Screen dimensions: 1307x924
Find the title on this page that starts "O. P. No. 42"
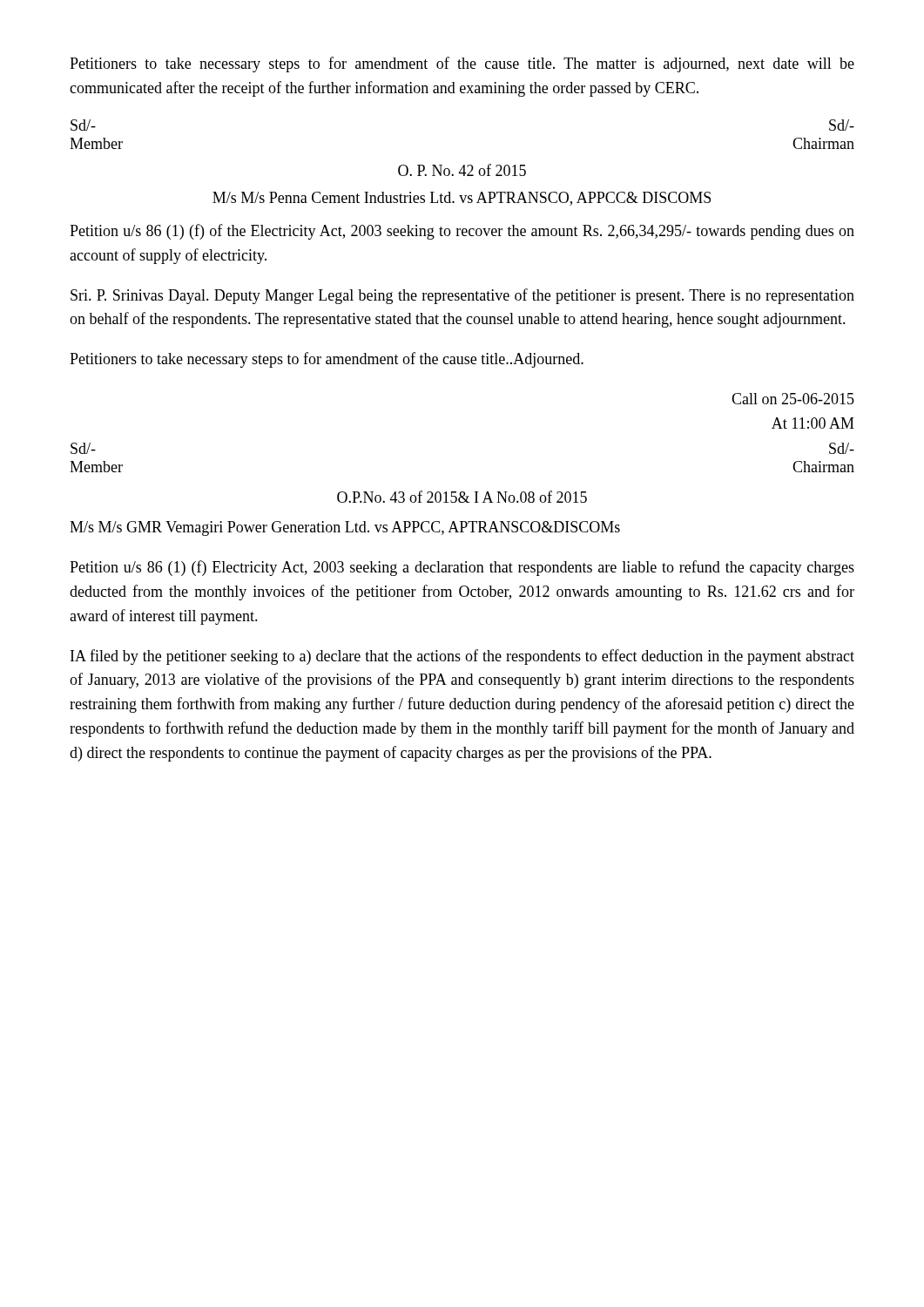click(462, 171)
